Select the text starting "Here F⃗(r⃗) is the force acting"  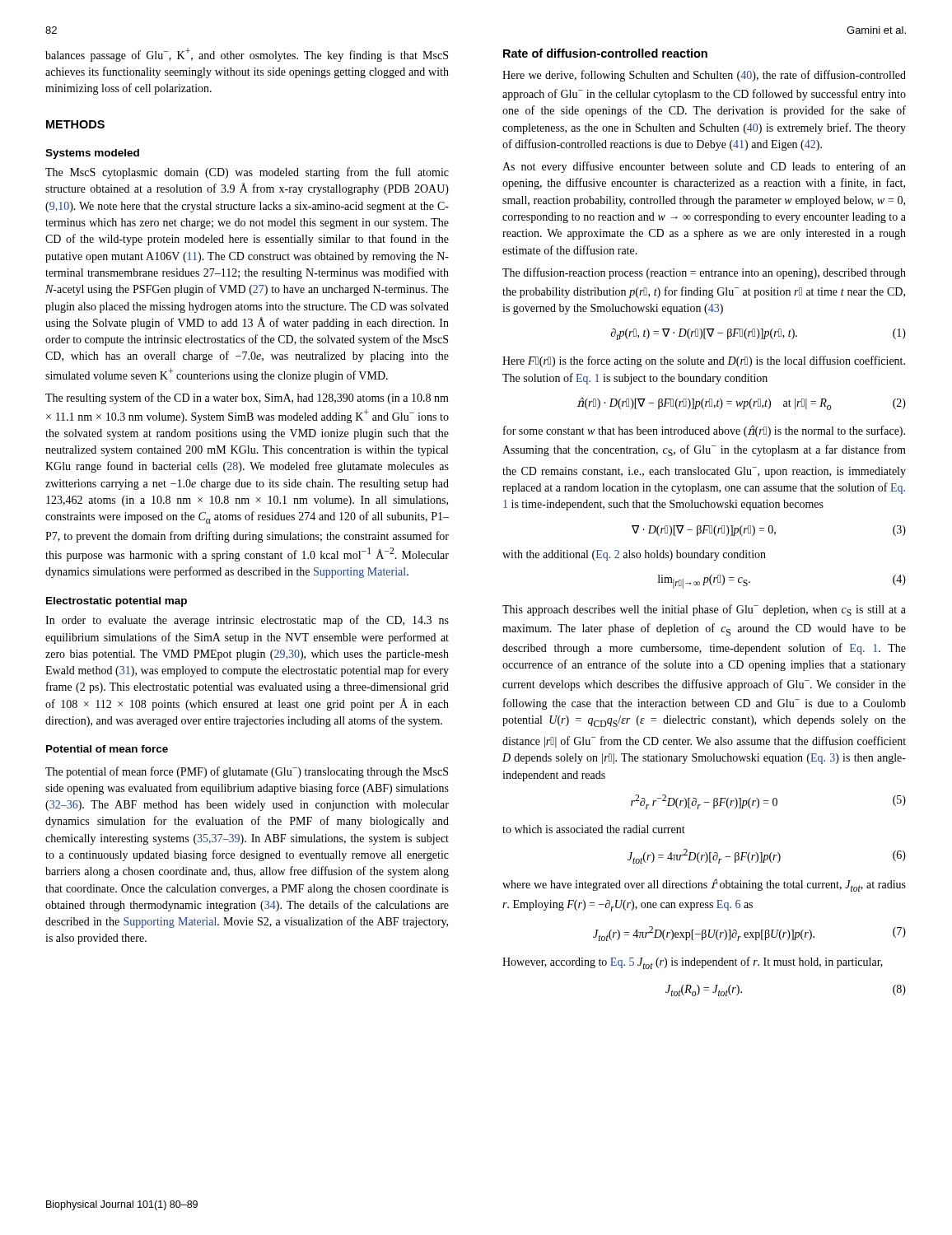704,370
